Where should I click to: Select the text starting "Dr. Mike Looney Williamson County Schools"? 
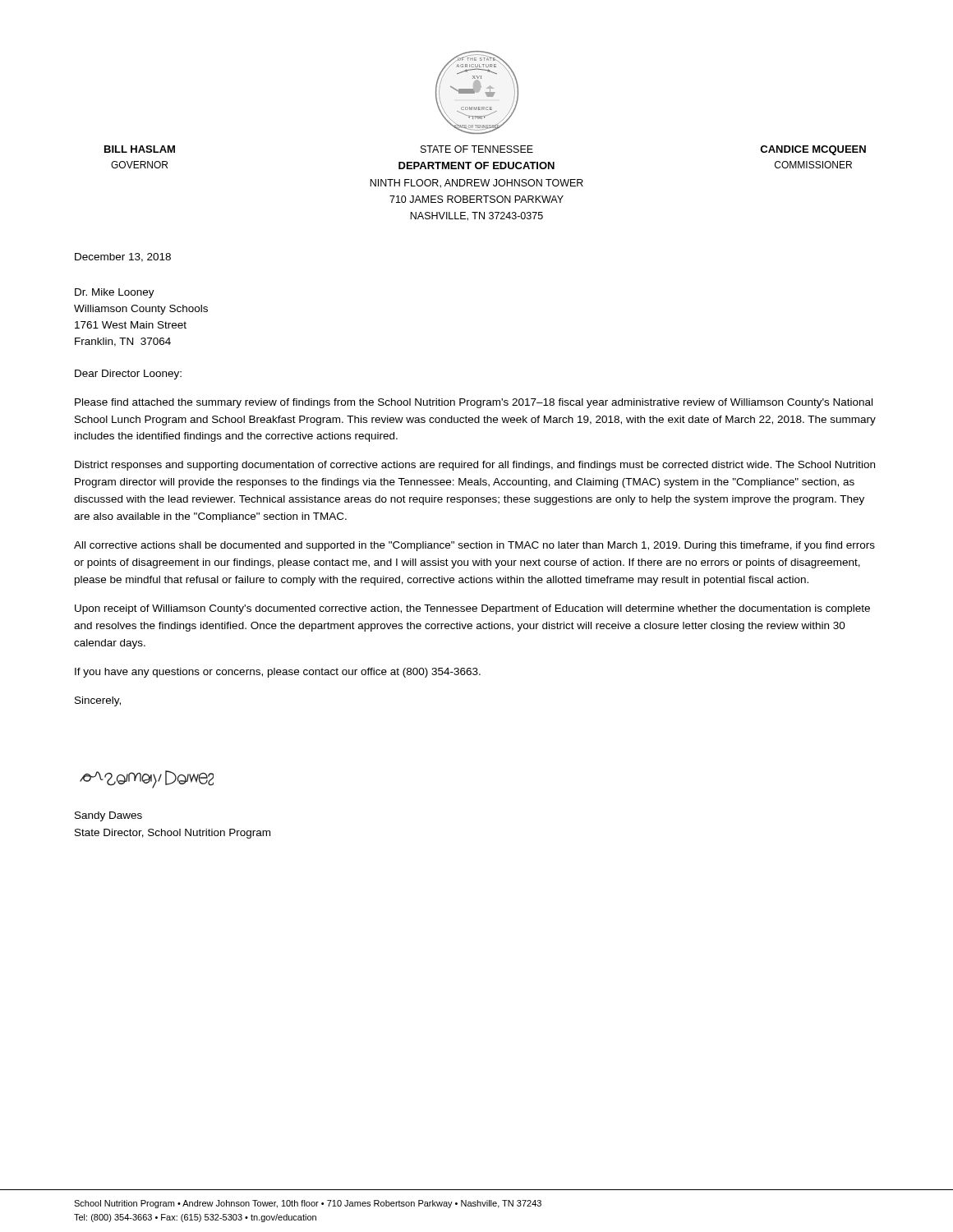point(141,317)
